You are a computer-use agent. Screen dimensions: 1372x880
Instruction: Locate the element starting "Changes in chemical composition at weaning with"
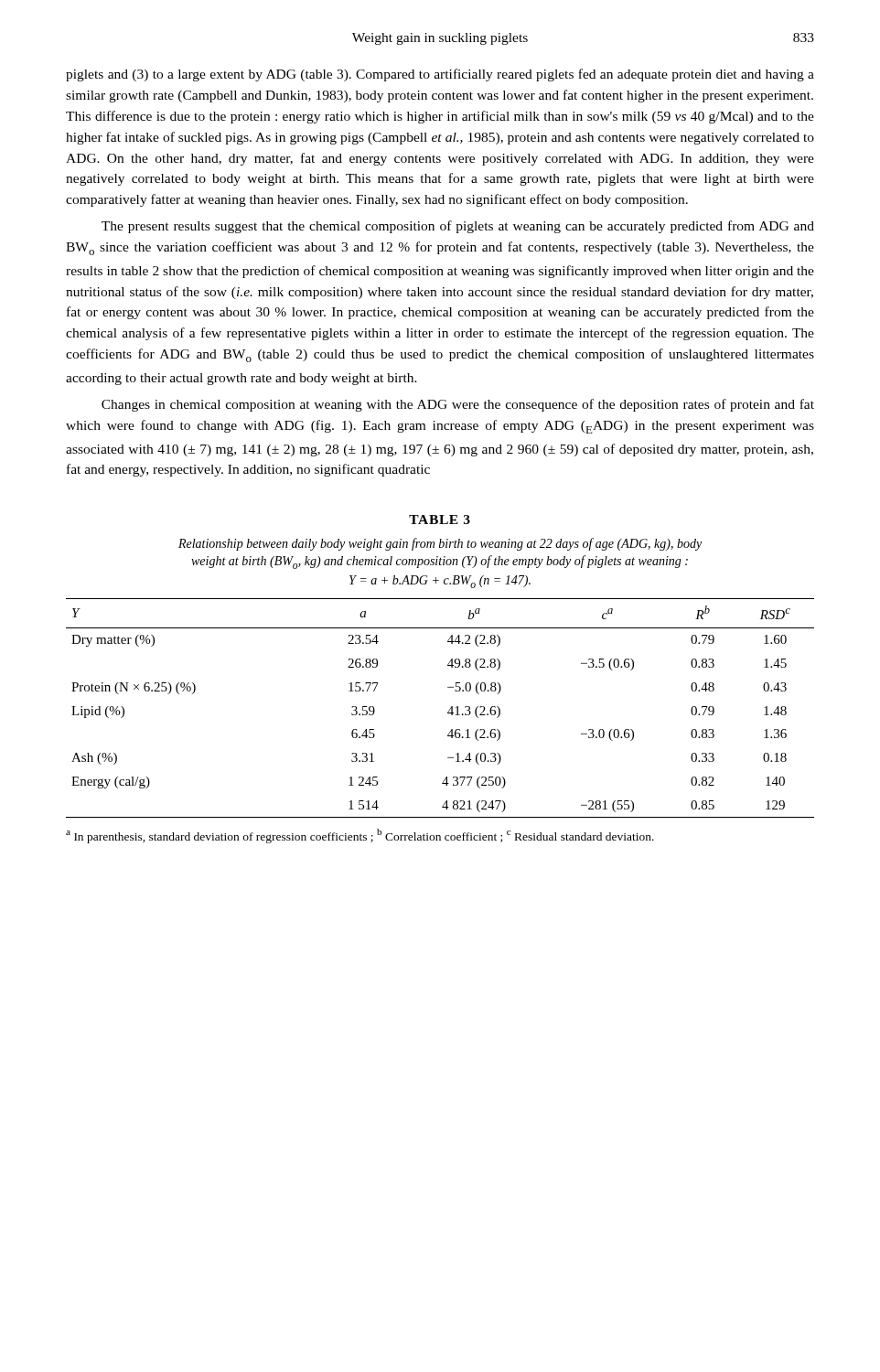click(x=440, y=437)
